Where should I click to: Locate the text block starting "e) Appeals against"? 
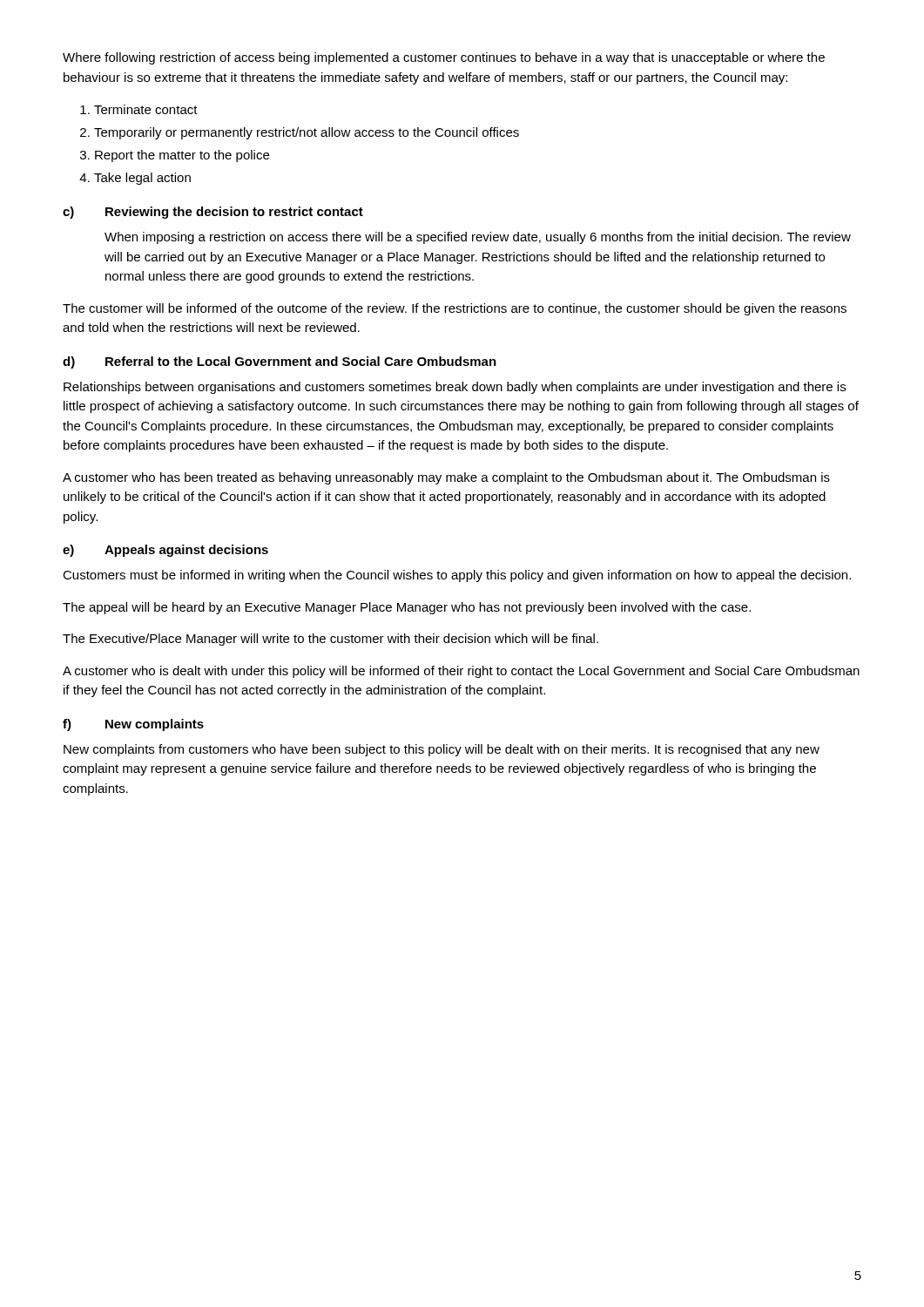166,549
